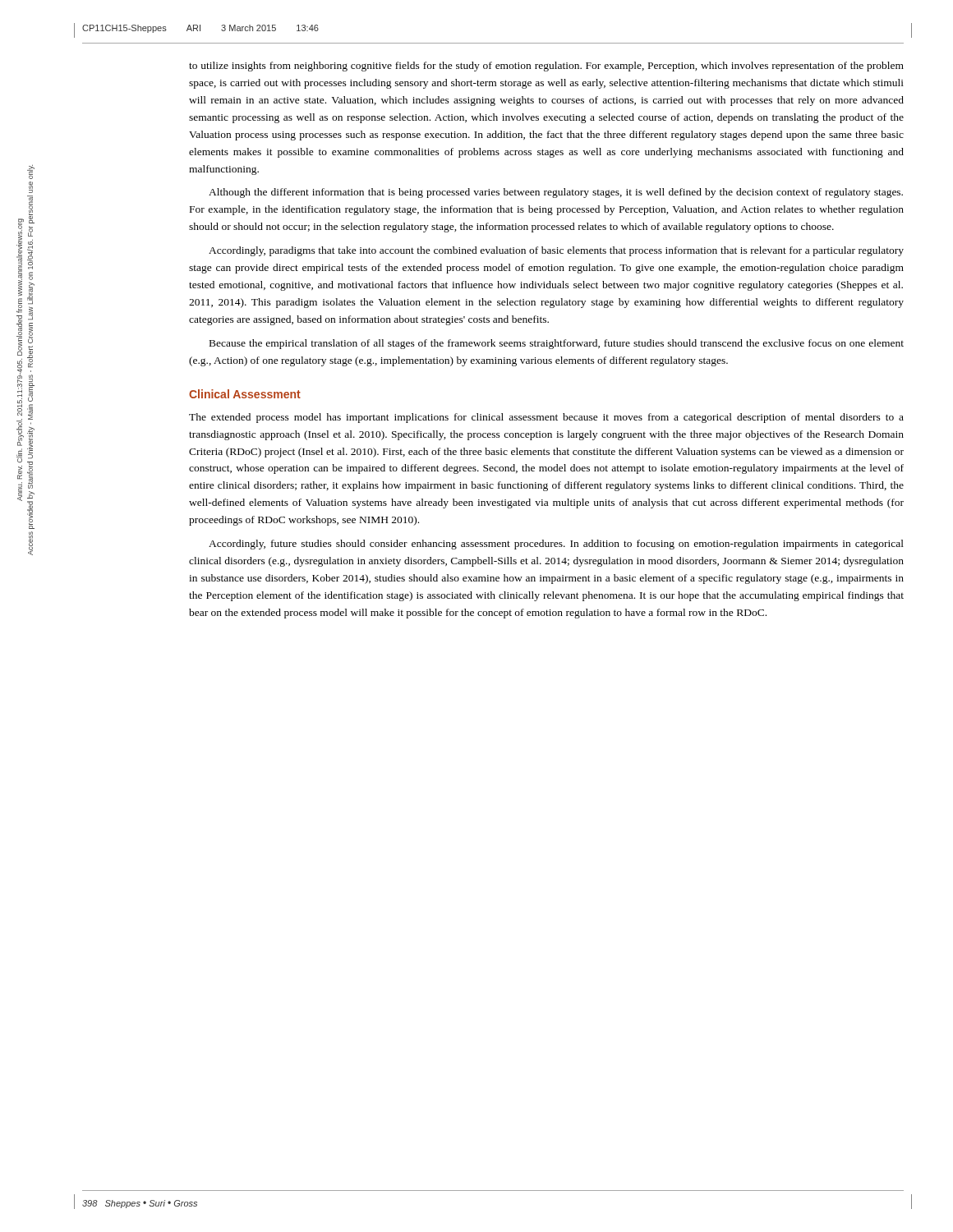The width and height of the screenshot is (953, 1232).
Task: Click on the text block that says "Accordingly, paradigms that take into account the combined"
Action: 546,285
